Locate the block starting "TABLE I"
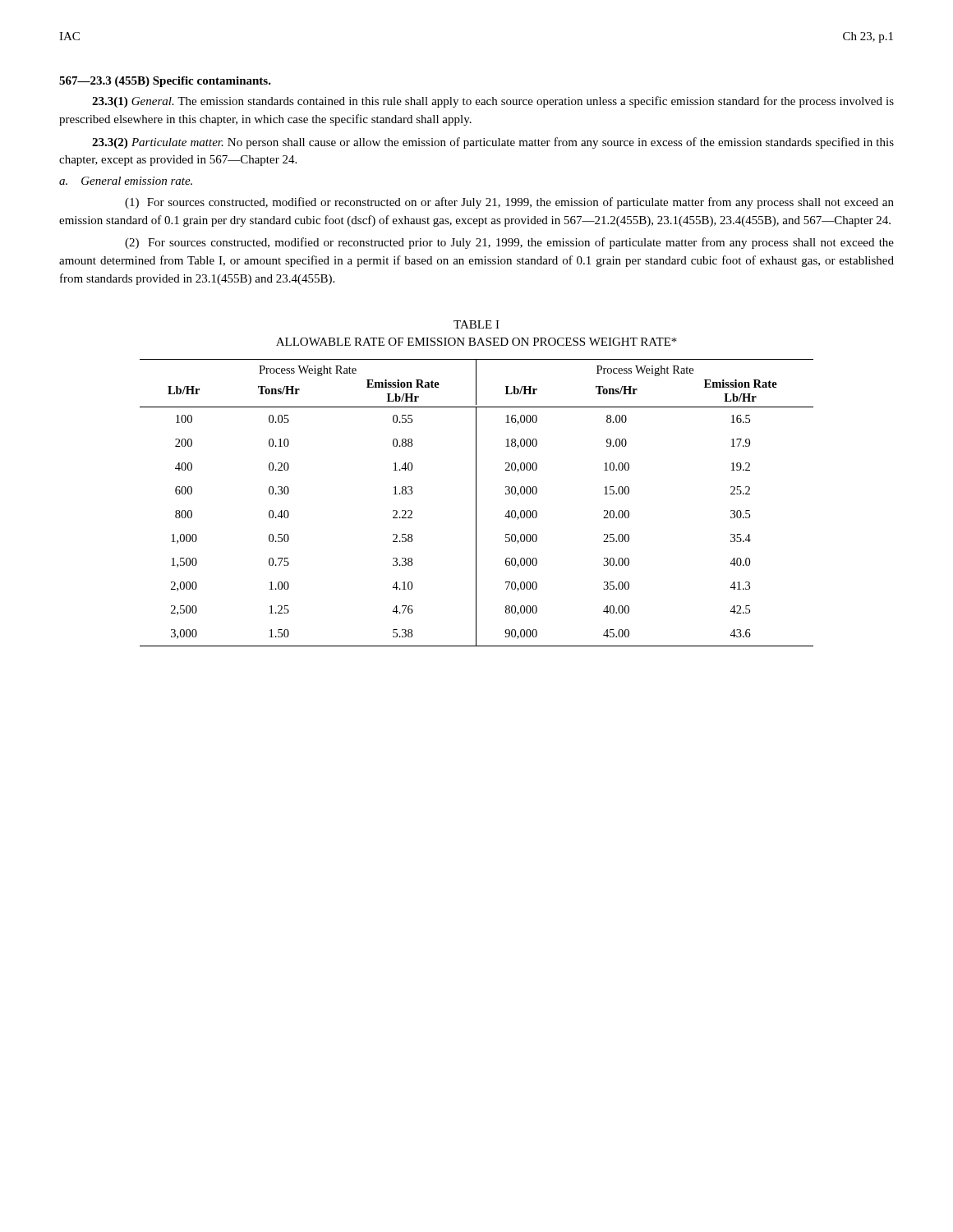Screen dimensions: 1232x953 click(476, 324)
